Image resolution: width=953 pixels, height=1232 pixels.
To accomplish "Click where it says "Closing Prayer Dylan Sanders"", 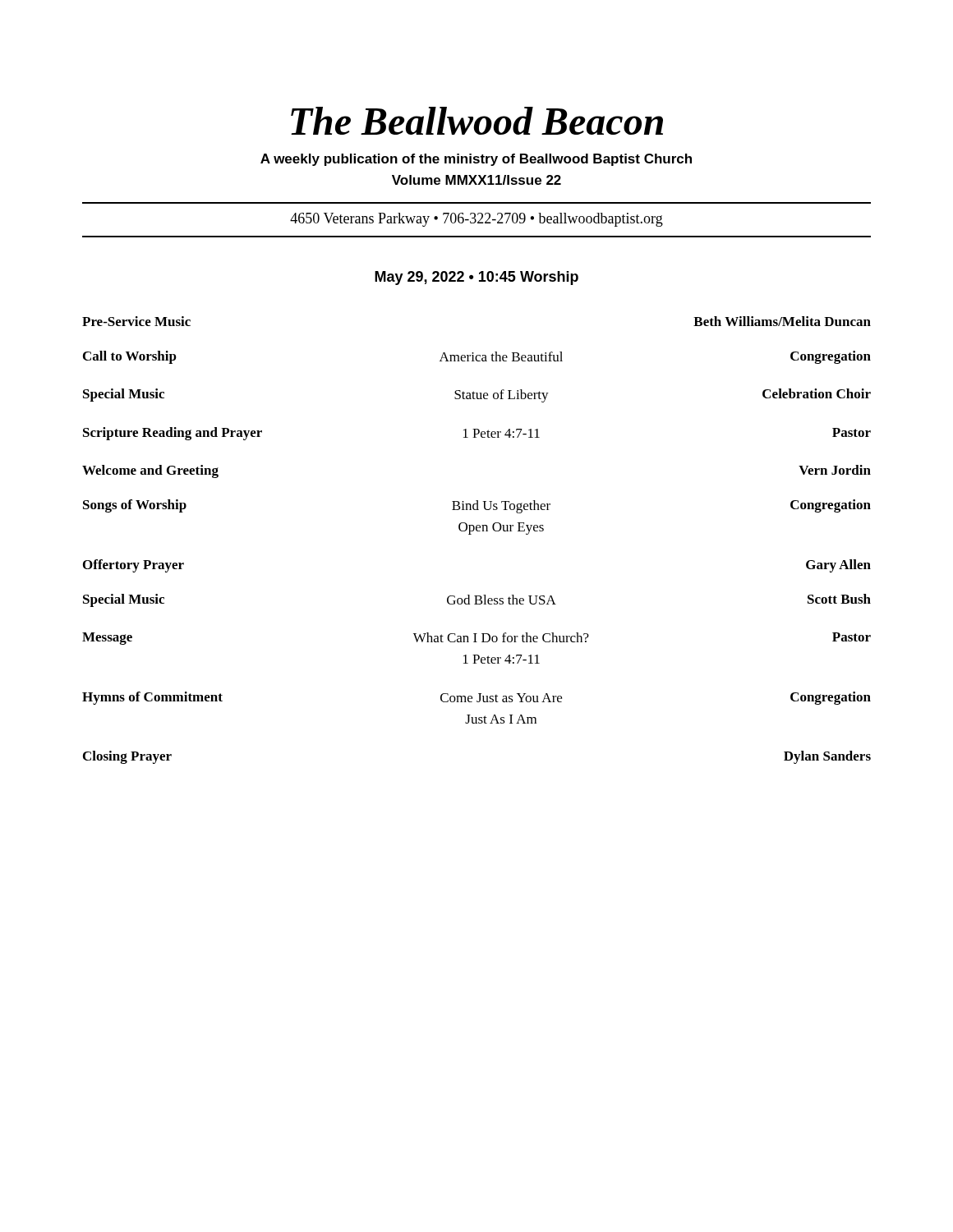I will click(x=134, y=757).
